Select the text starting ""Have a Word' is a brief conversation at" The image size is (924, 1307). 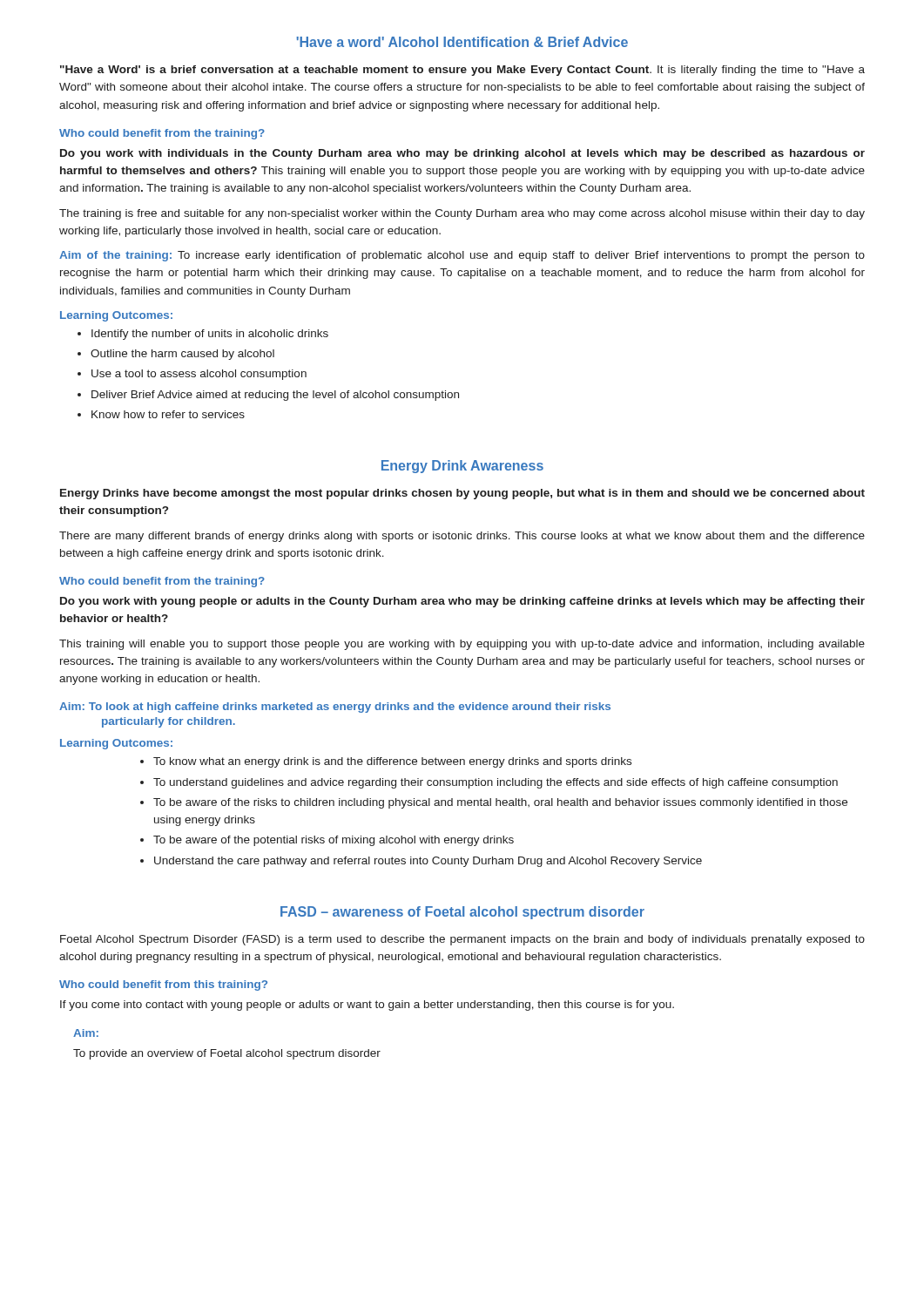(x=462, y=88)
